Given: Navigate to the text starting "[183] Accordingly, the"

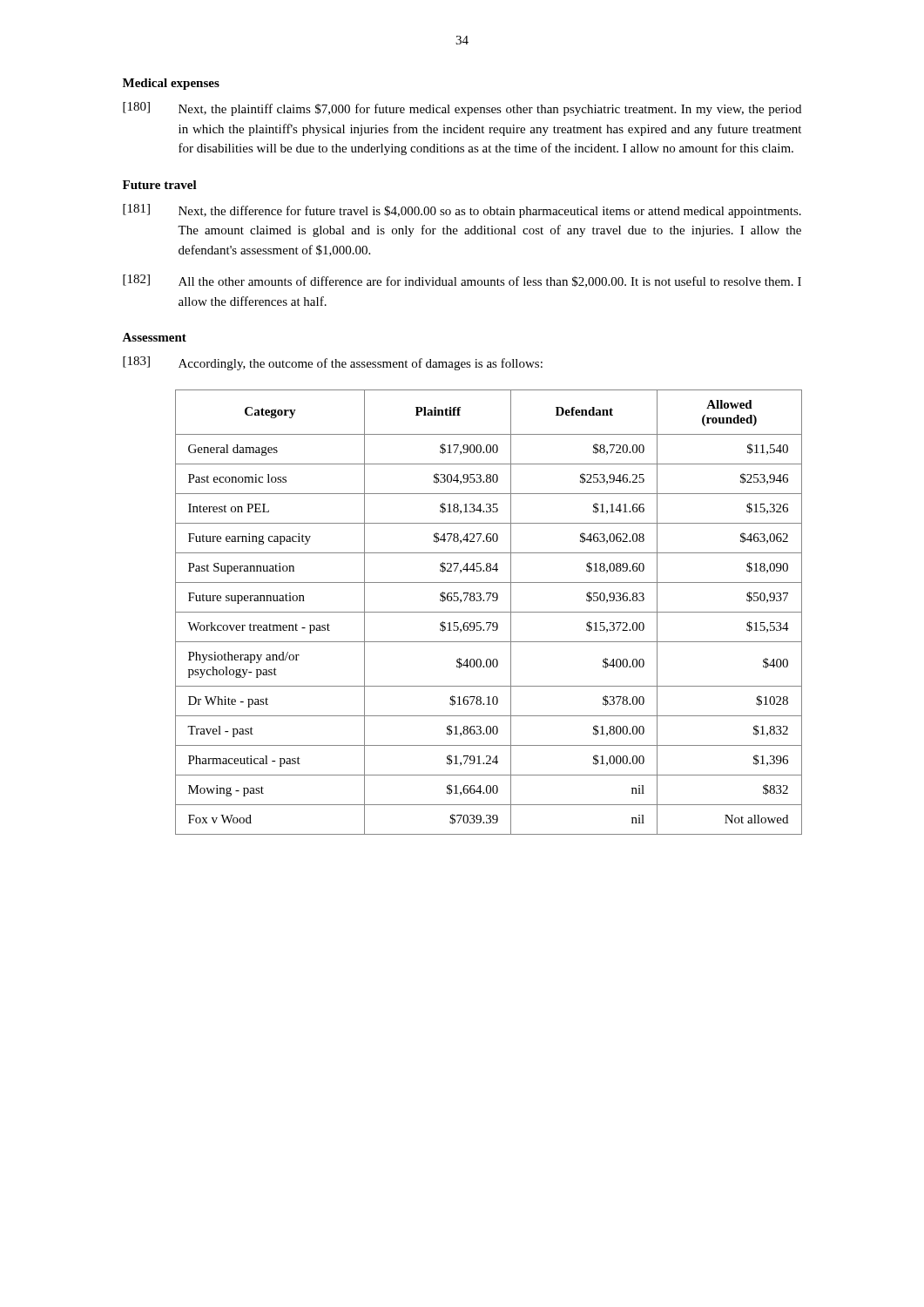Looking at the screenshot, I should [462, 364].
